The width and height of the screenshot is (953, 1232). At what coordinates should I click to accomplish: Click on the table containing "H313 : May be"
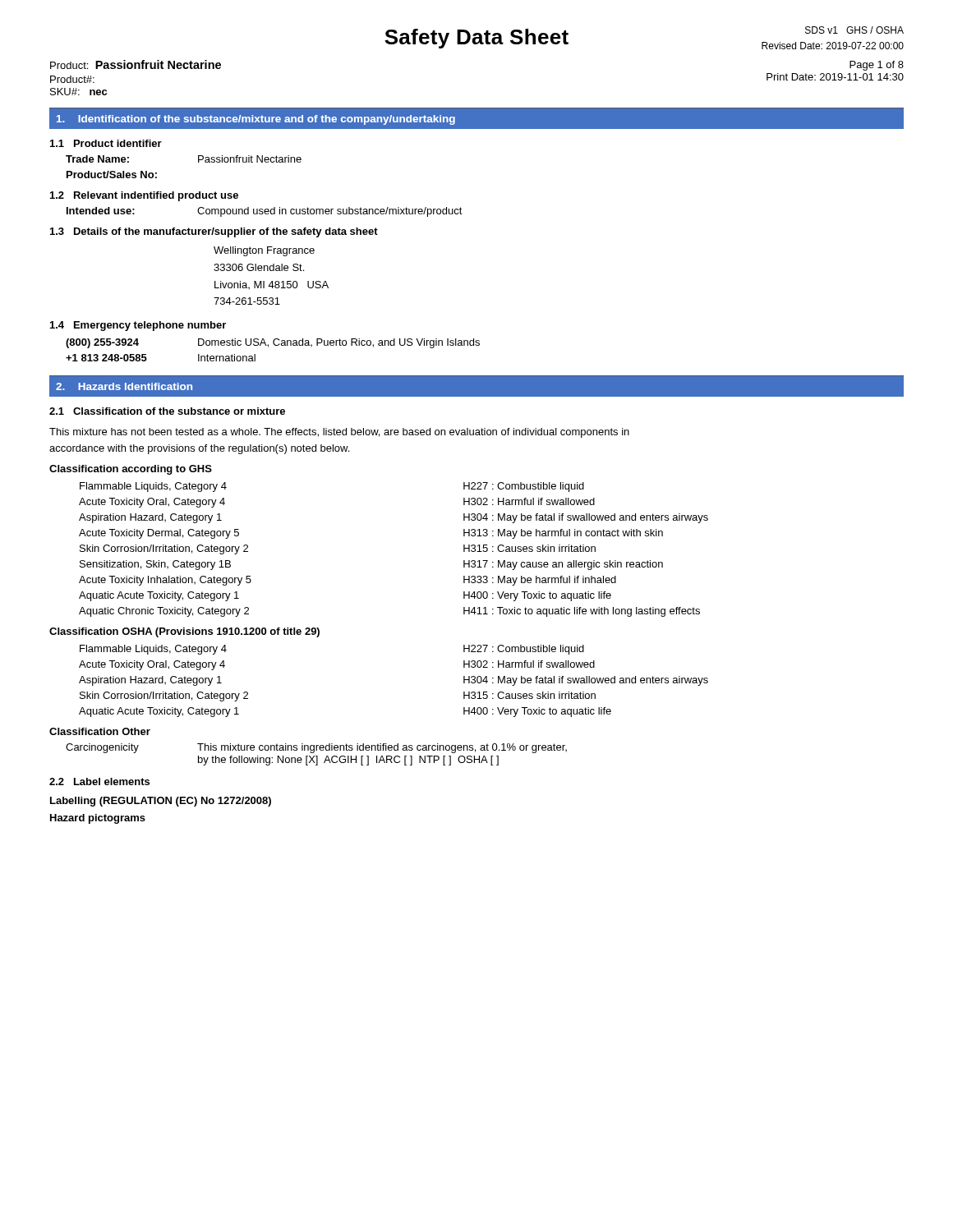(x=476, y=548)
